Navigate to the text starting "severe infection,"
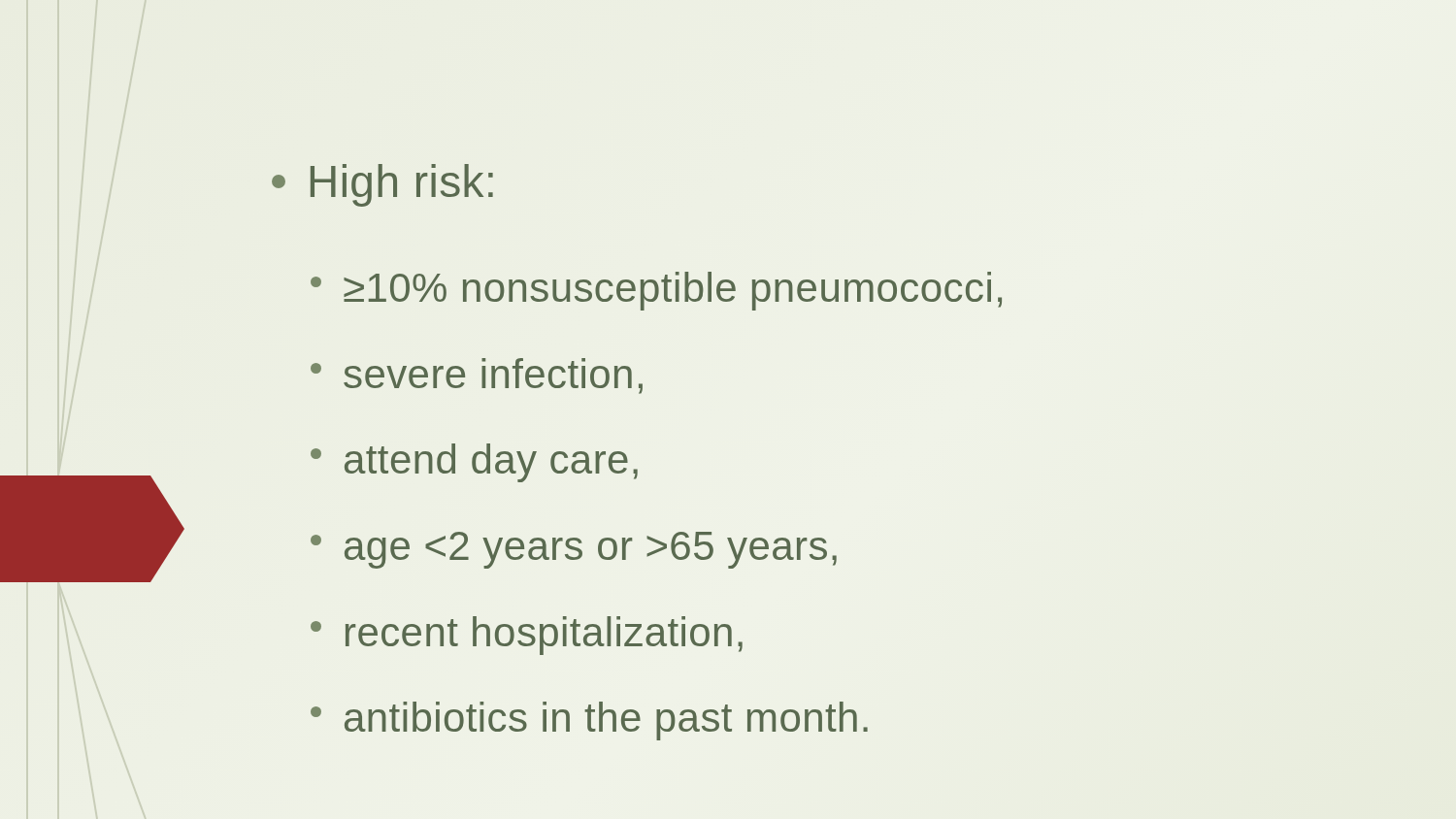 point(479,375)
